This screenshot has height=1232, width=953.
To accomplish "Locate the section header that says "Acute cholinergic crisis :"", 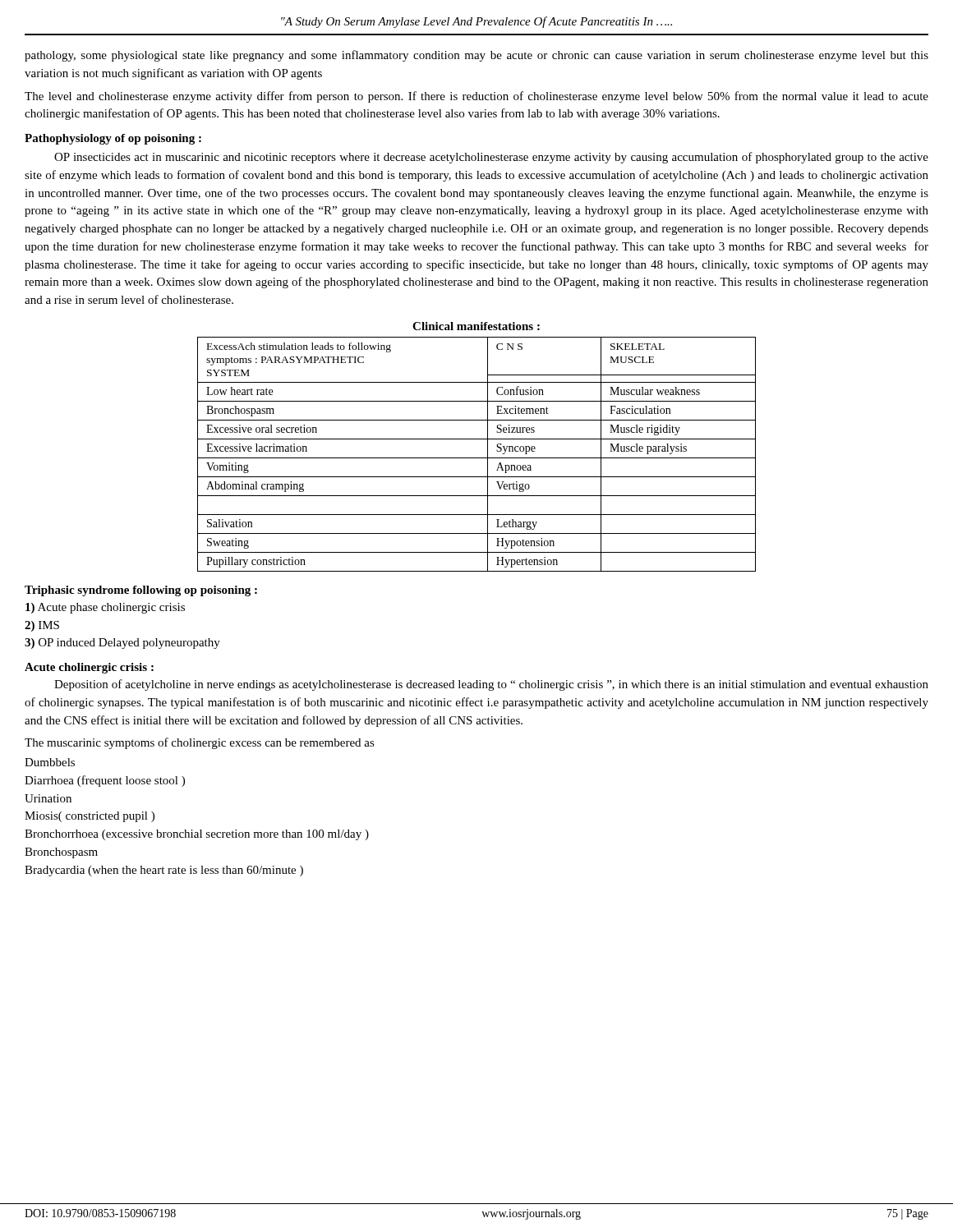I will point(90,667).
